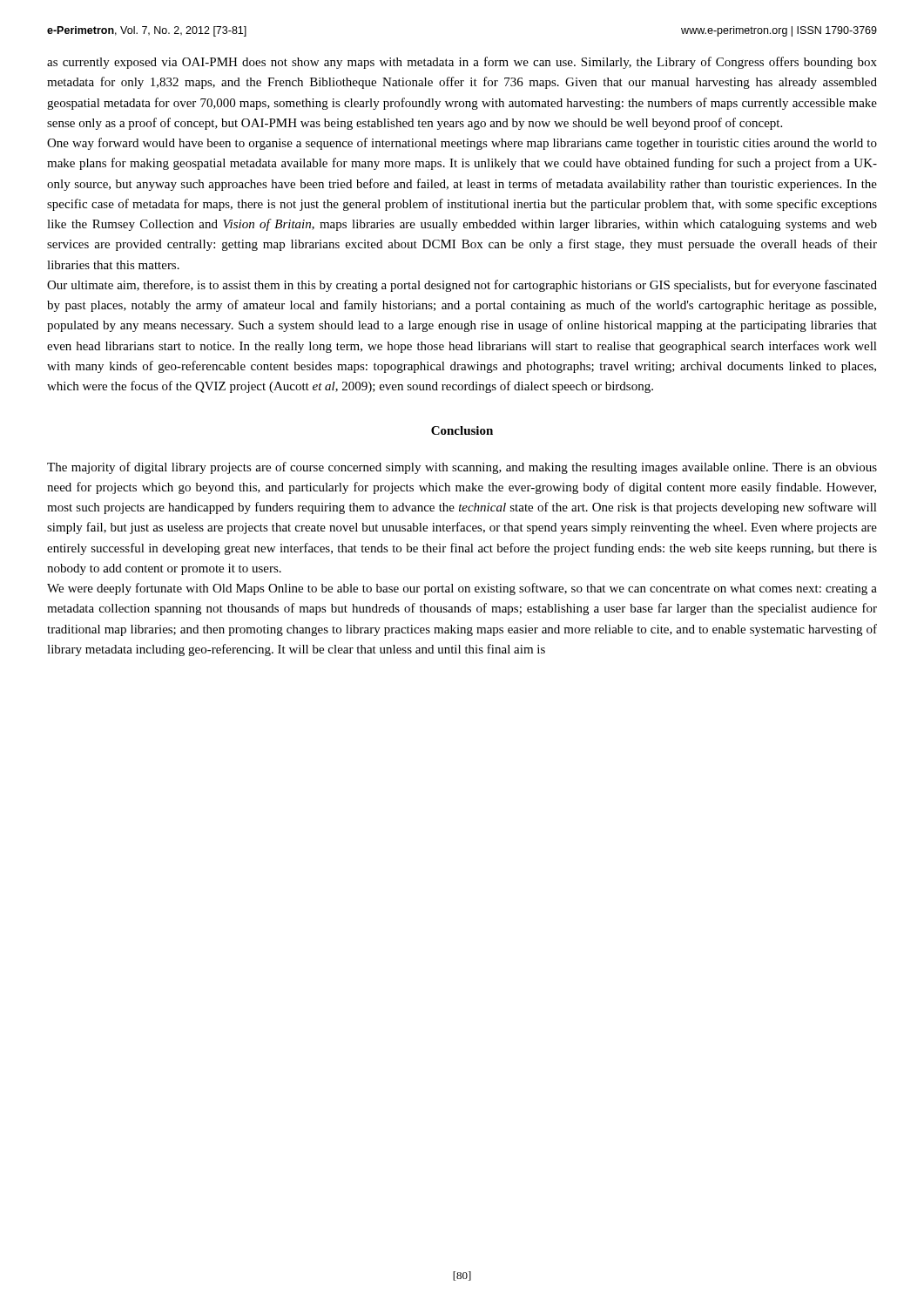Click on the text starting "Our ultimate aim, therefore, is to assist them"
The height and width of the screenshot is (1307, 924).
[x=462, y=336]
